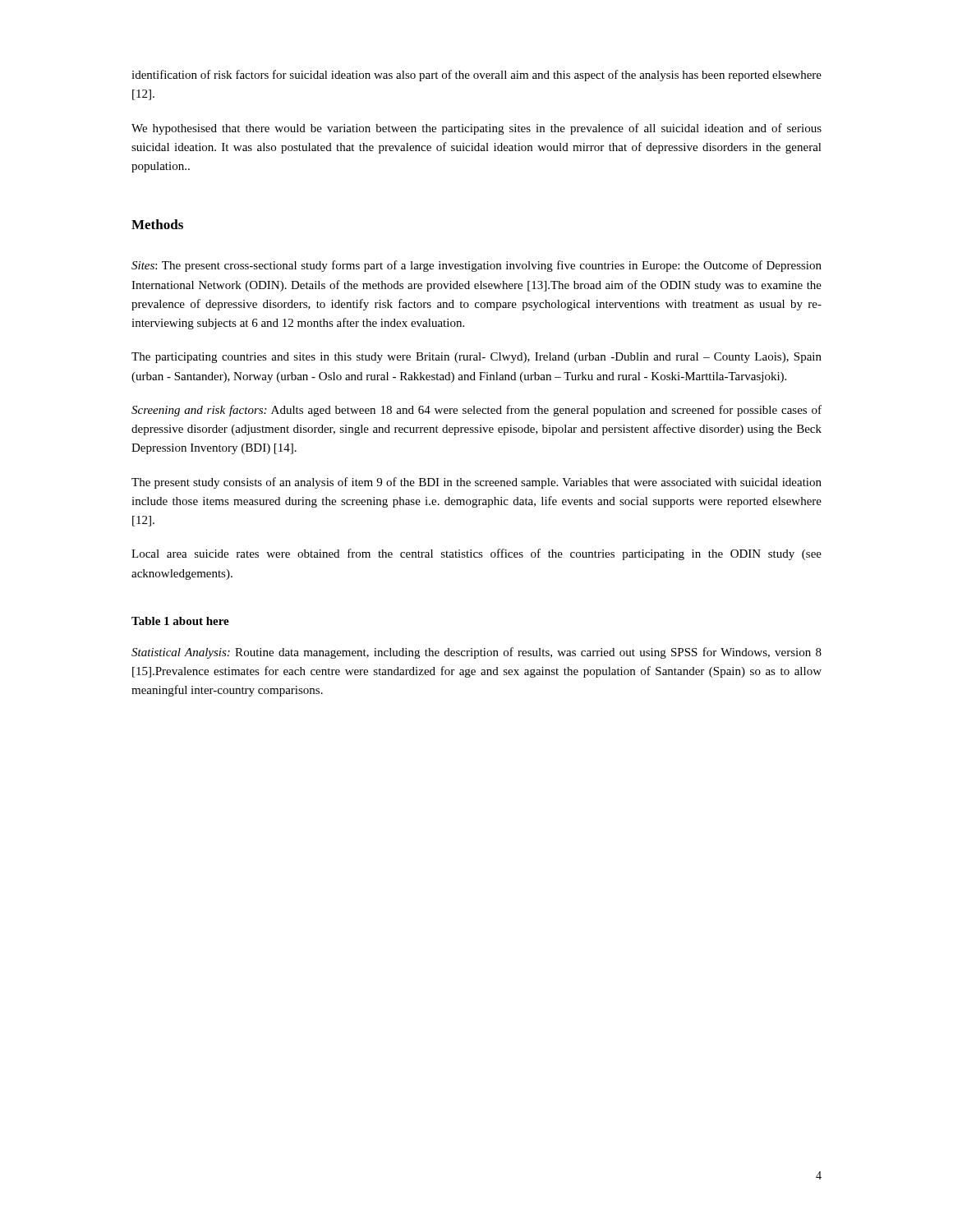953x1232 pixels.
Task: Select the passage starting "Table 1 about here"
Action: [180, 621]
